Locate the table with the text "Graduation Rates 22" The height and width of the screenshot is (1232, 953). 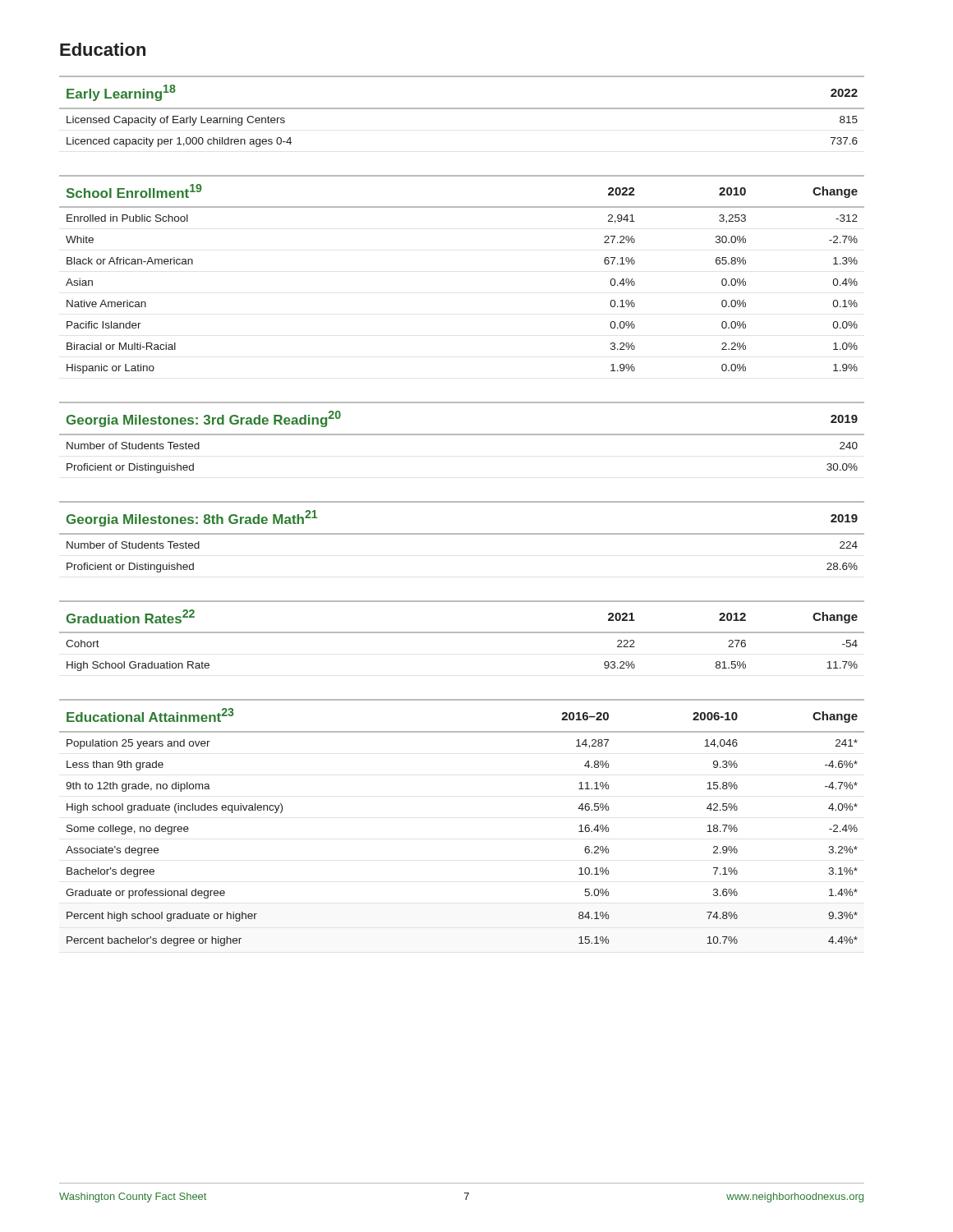click(462, 638)
